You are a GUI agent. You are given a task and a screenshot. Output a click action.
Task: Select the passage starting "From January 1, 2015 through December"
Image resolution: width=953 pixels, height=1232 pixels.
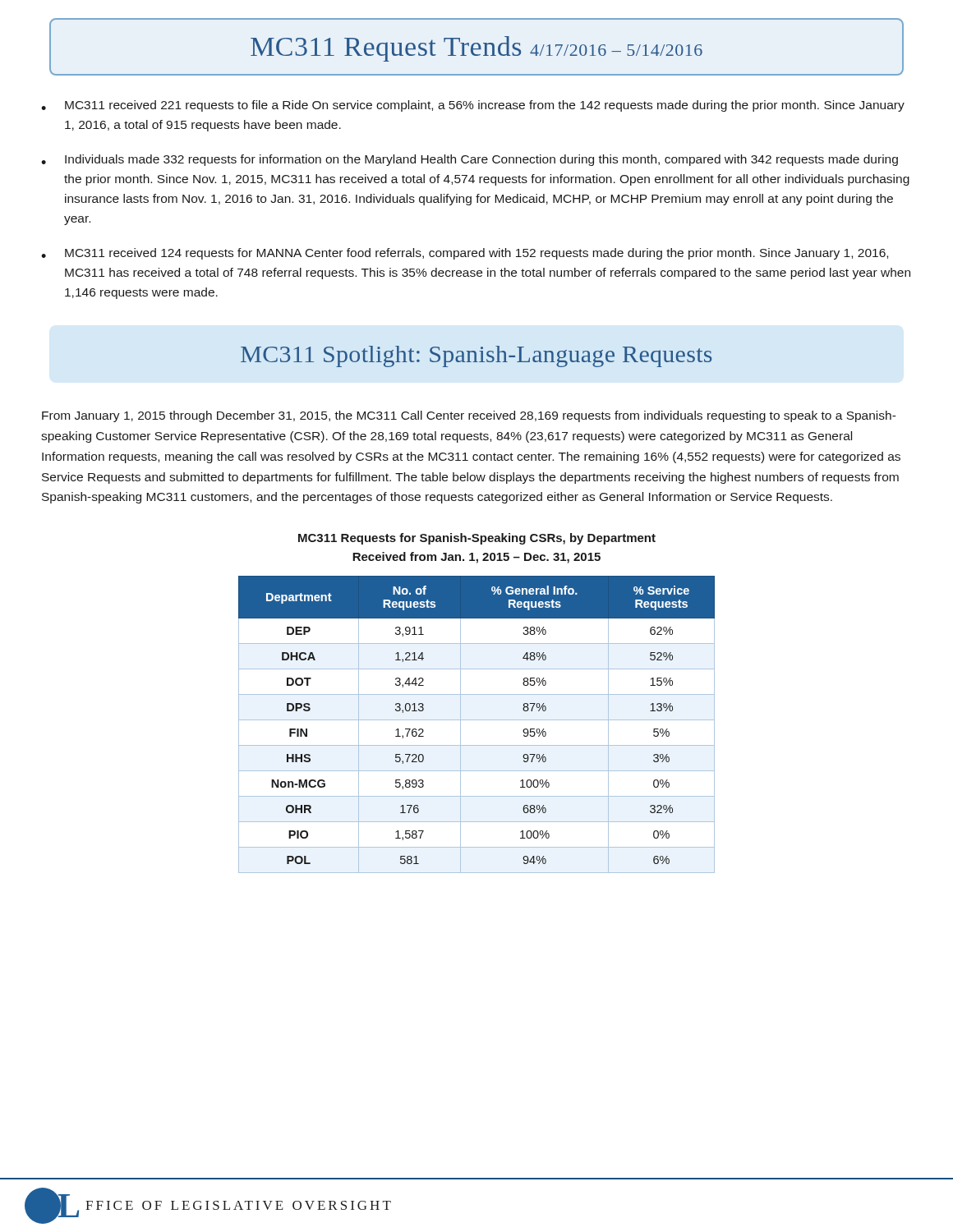point(471,456)
